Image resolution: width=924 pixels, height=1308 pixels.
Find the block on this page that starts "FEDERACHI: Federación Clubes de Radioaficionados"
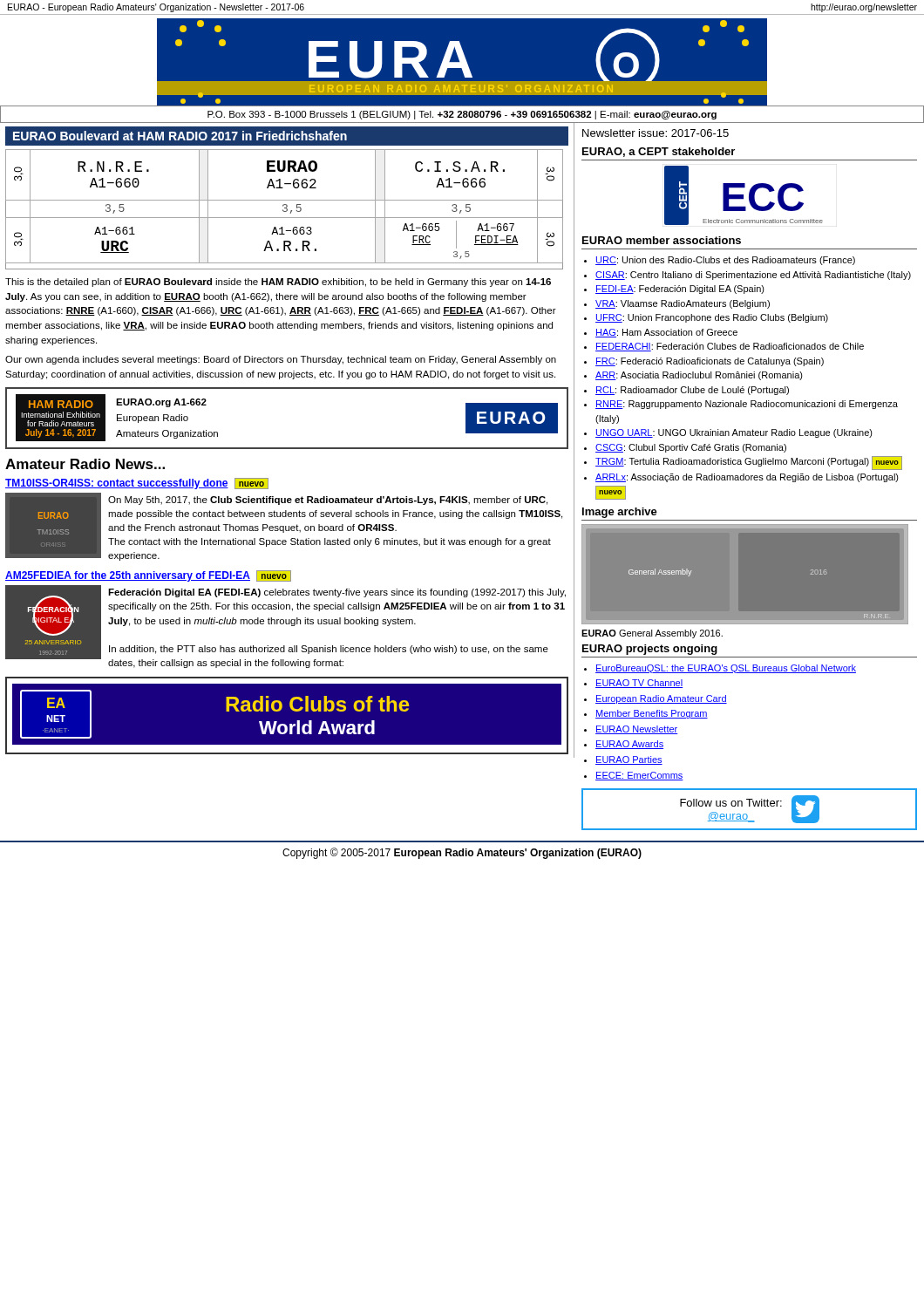(730, 346)
